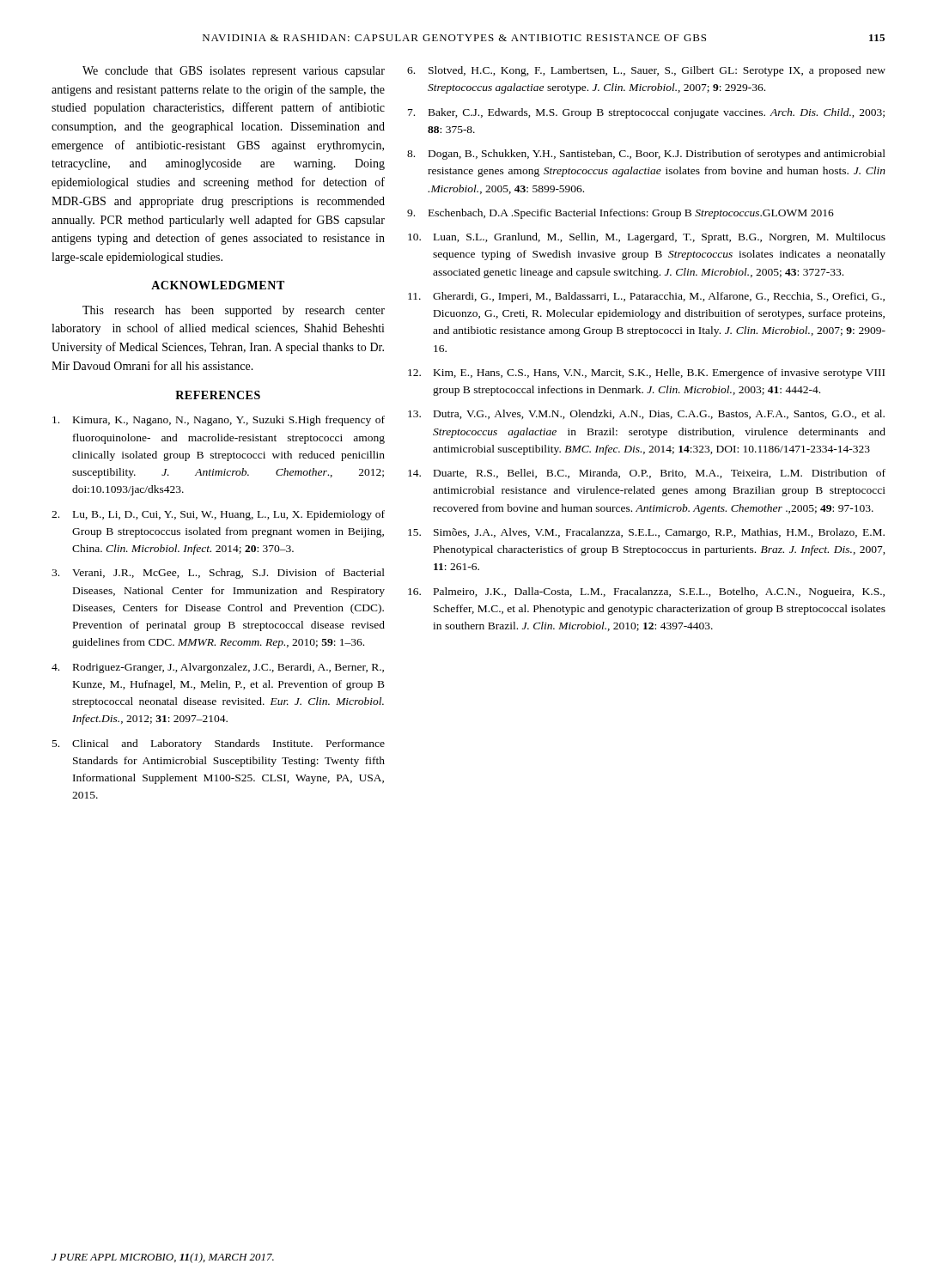Click the passage that begins "We conclude that GBS isolates represent"
Image resolution: width=937 pixels, height=1288 pixels.
click(x=218, y=164)
